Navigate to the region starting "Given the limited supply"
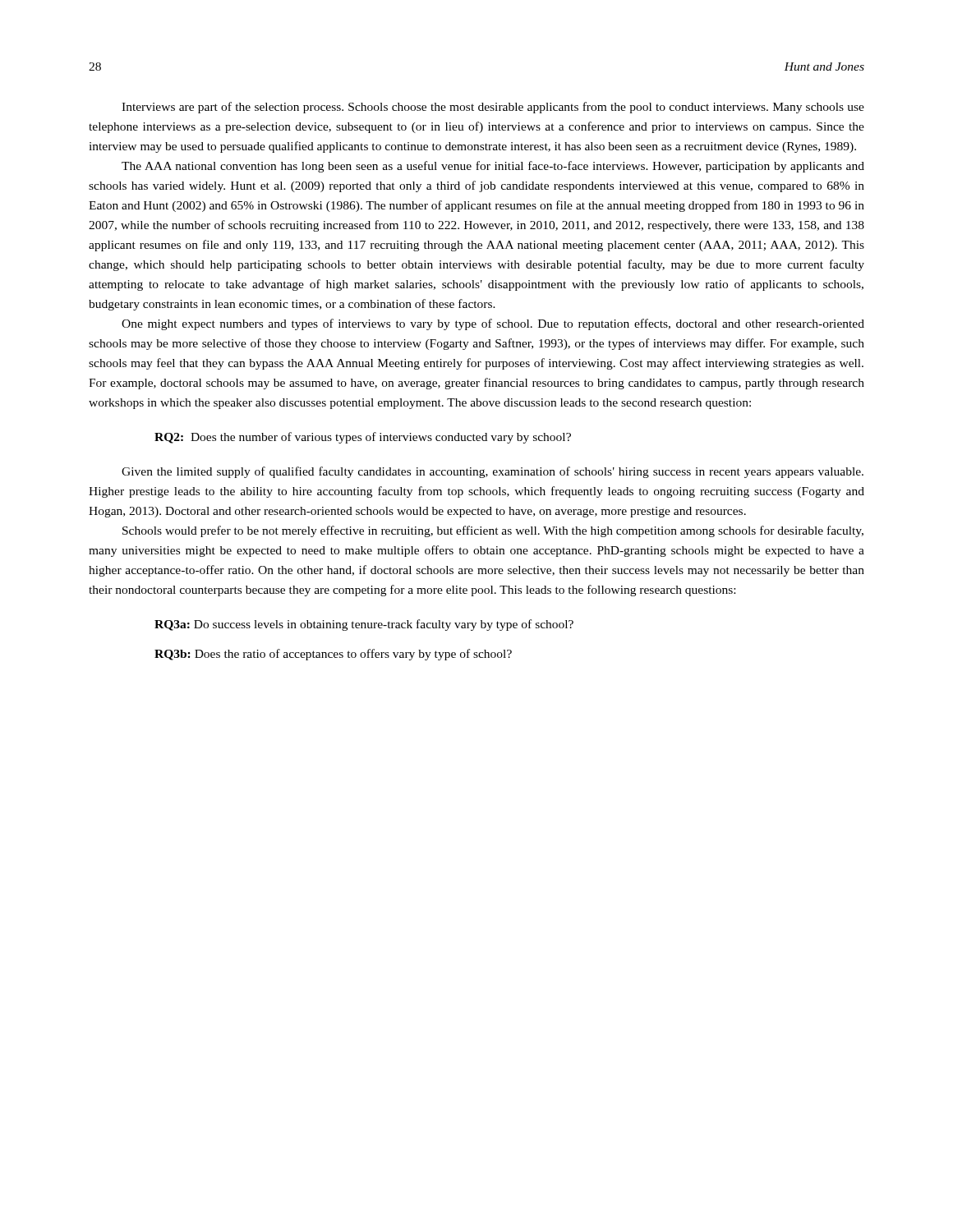 tap(476, 531)
